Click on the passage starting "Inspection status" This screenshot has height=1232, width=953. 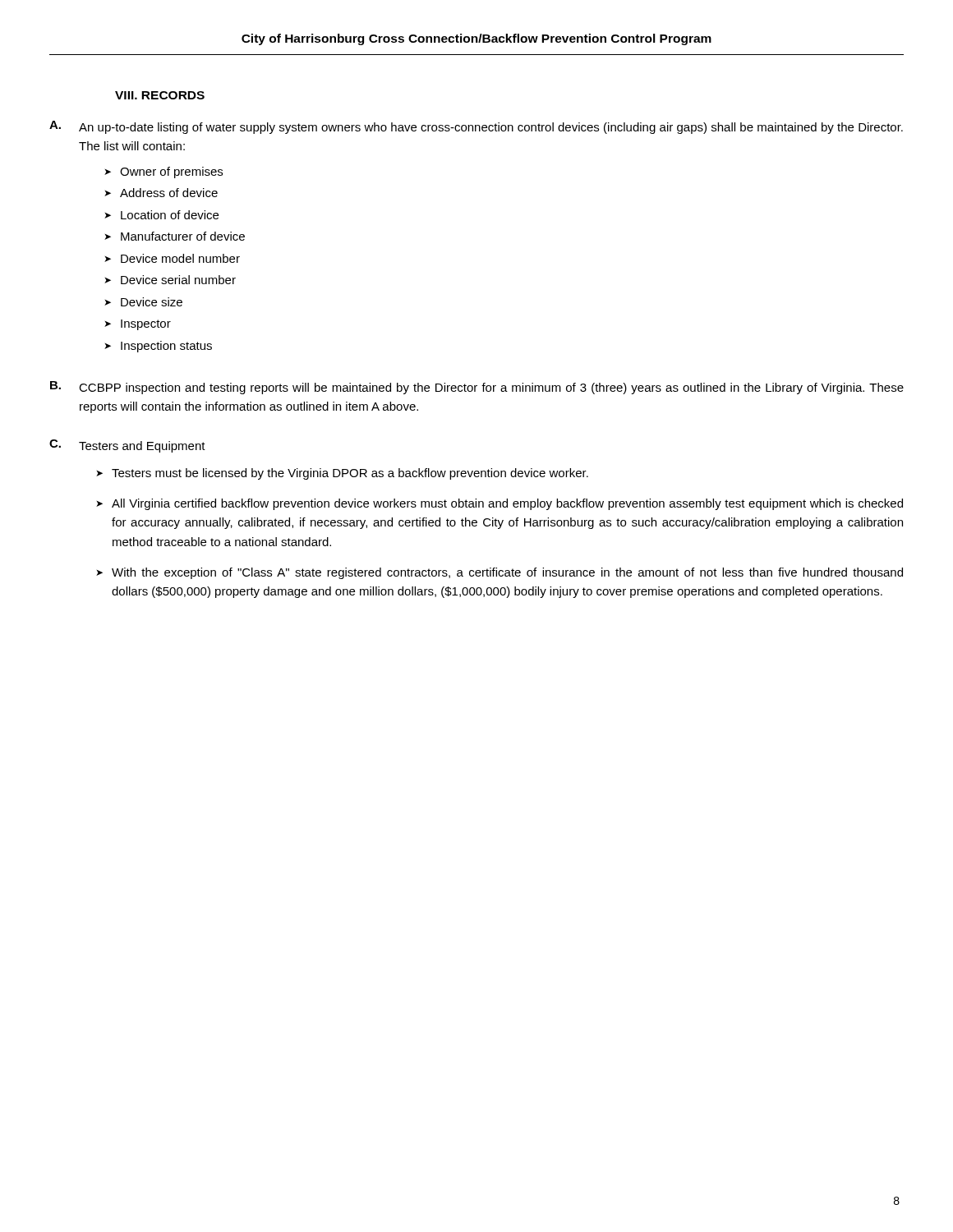(166, 345)
